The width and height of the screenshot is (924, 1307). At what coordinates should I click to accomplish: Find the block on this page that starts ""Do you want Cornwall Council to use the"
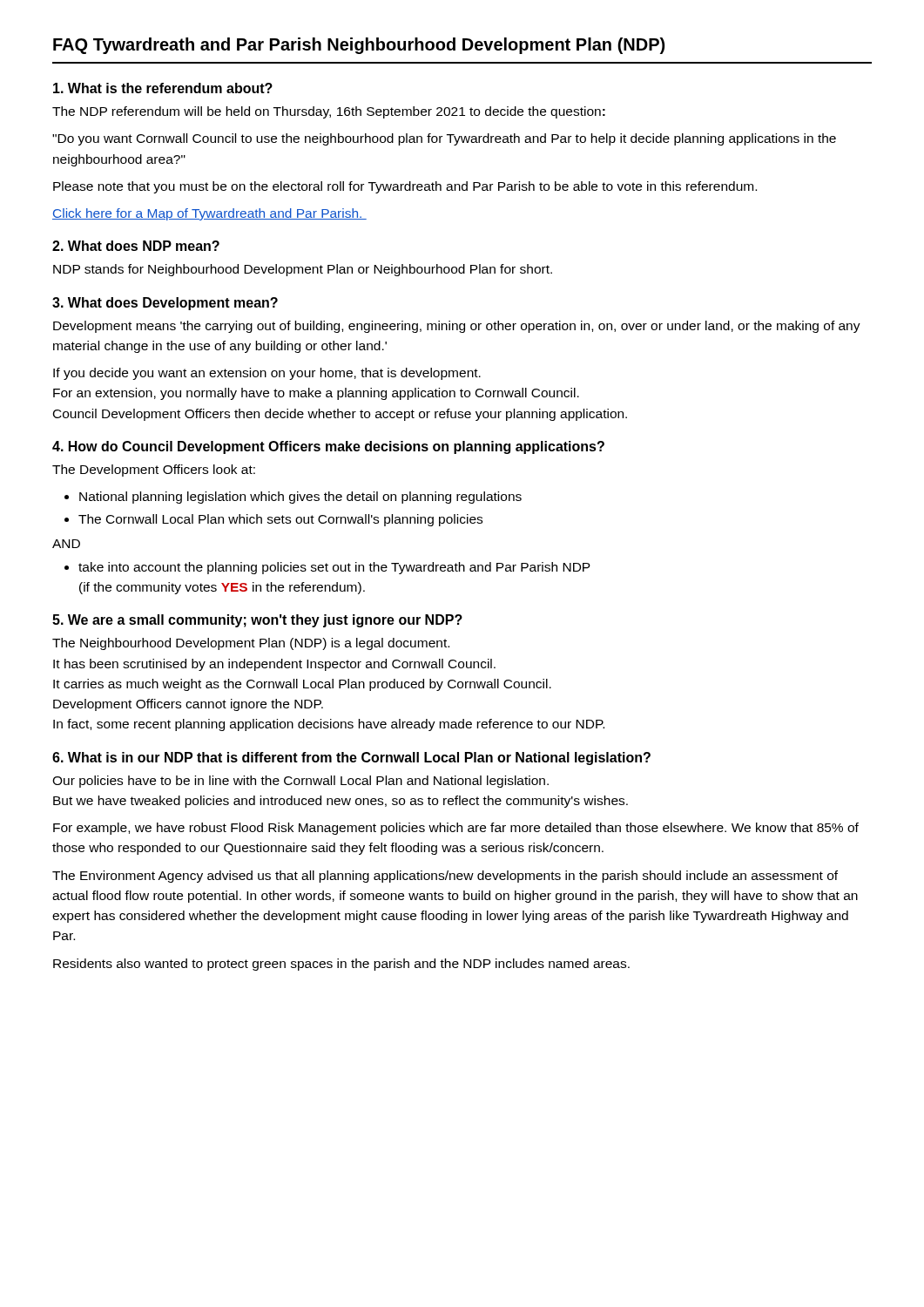(444, 148)
